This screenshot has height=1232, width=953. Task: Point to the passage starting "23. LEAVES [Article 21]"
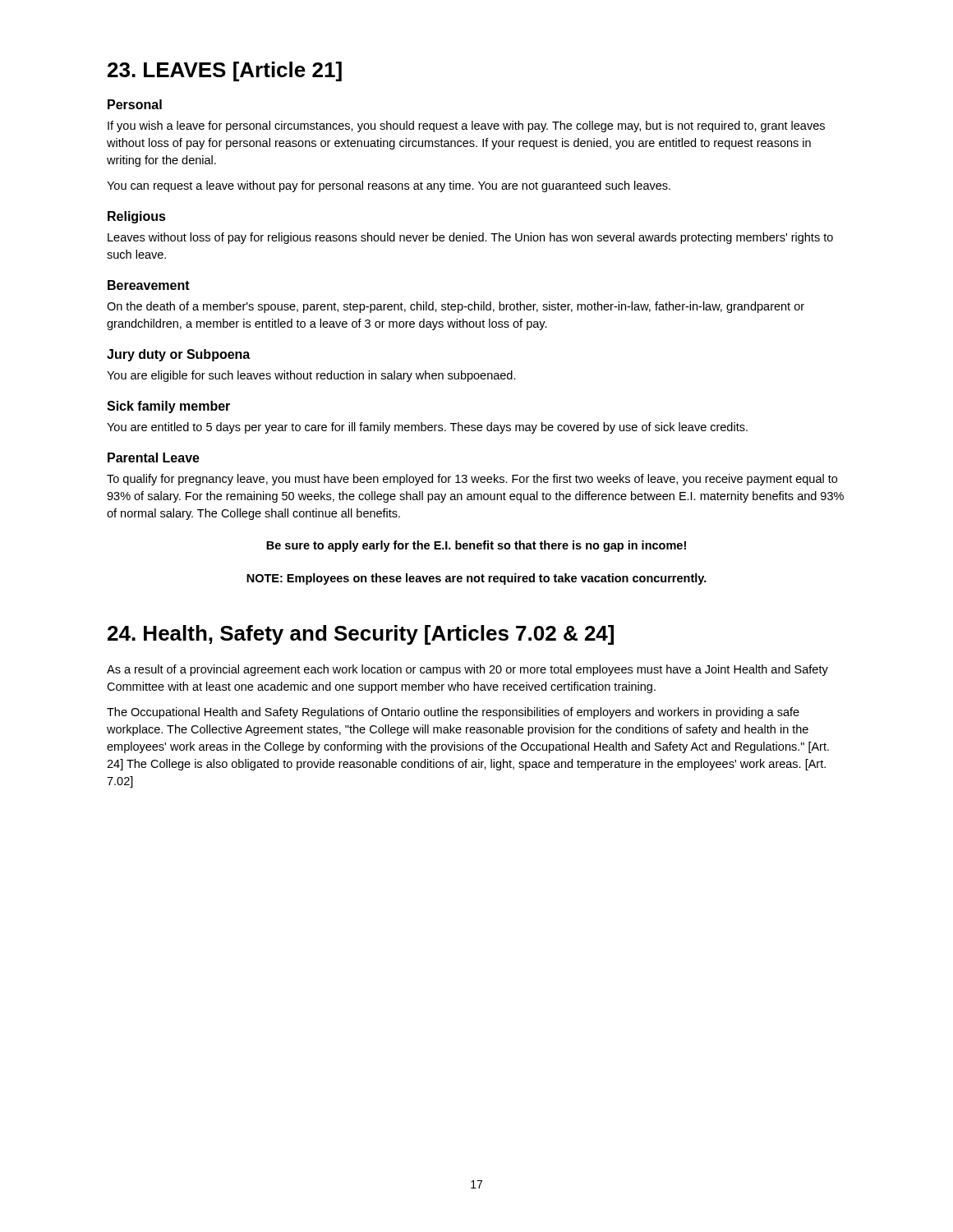click(x=225, y=71)
